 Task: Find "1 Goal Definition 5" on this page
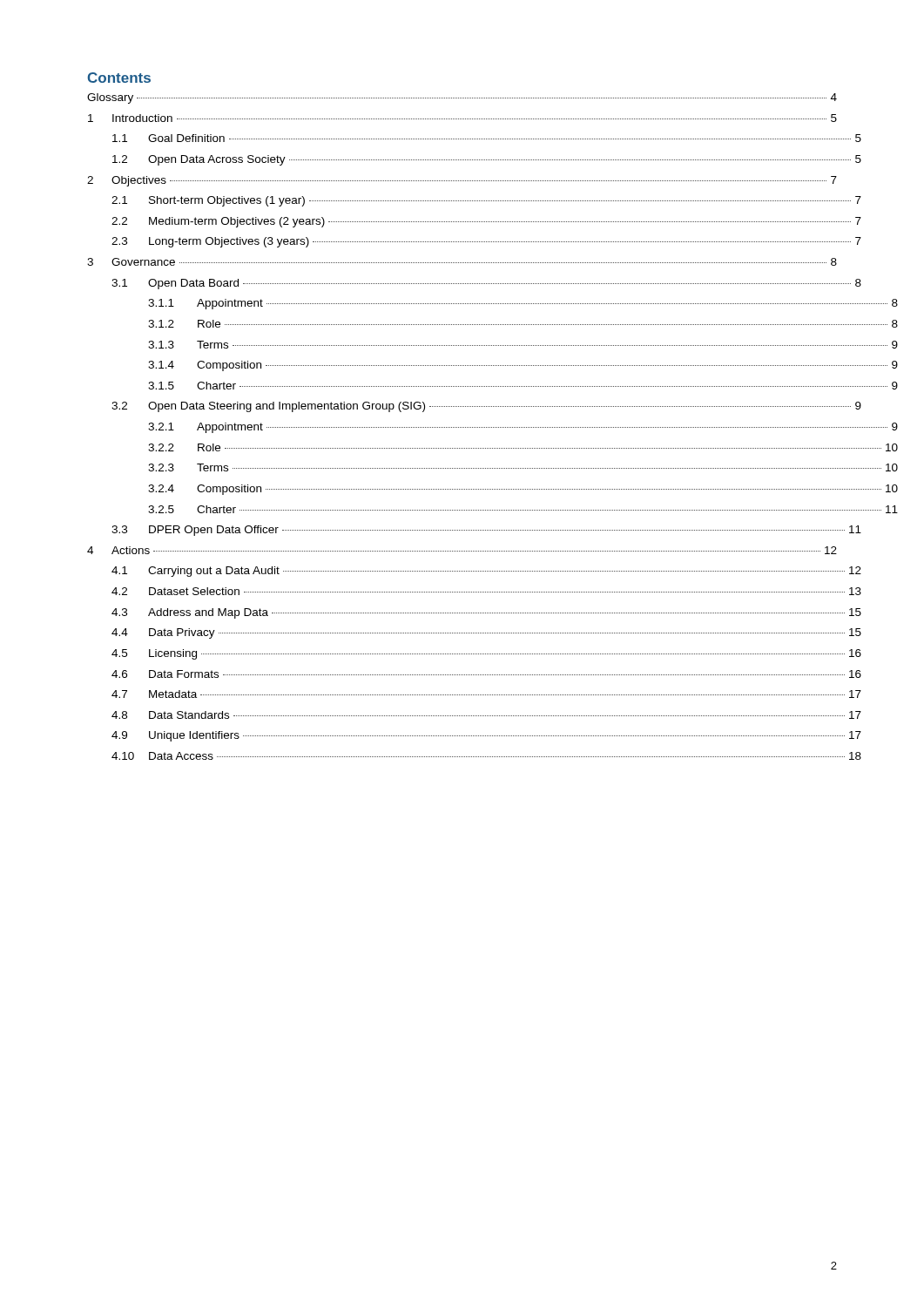[486, 139]
